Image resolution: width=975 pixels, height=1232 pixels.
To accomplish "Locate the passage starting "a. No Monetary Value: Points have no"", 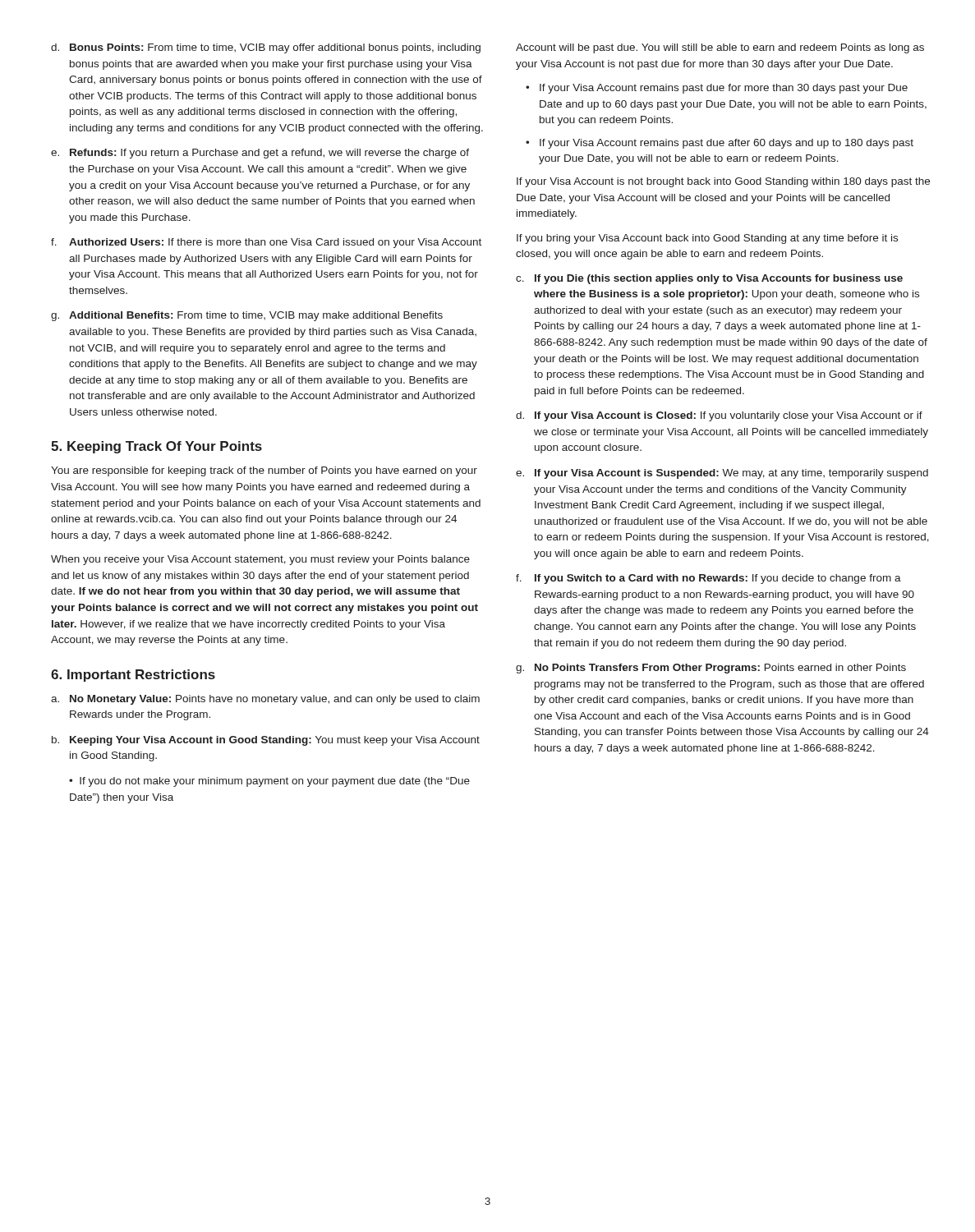I will [269, 707].
